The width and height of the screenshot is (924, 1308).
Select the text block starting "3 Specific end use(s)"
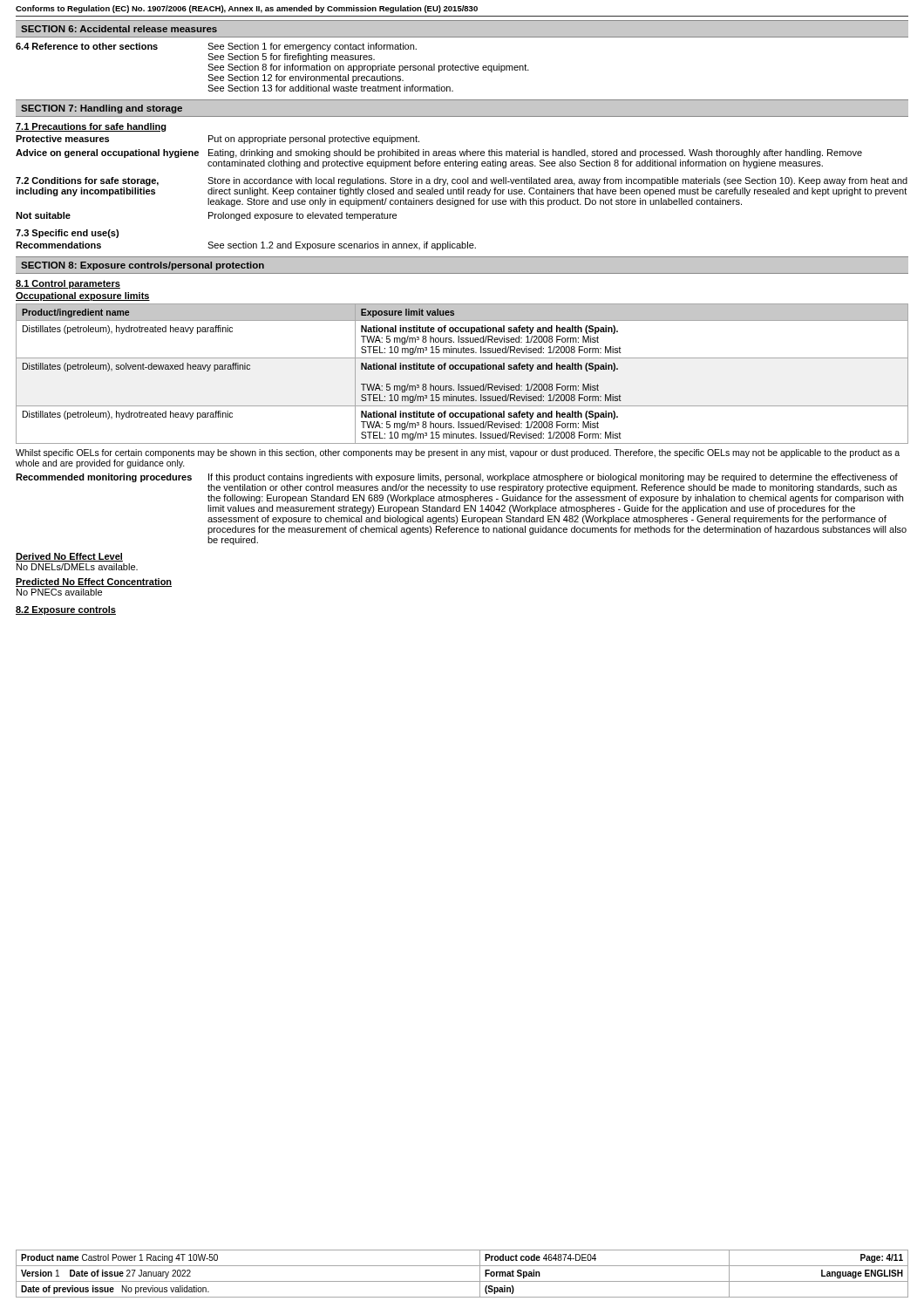point(462,233)
